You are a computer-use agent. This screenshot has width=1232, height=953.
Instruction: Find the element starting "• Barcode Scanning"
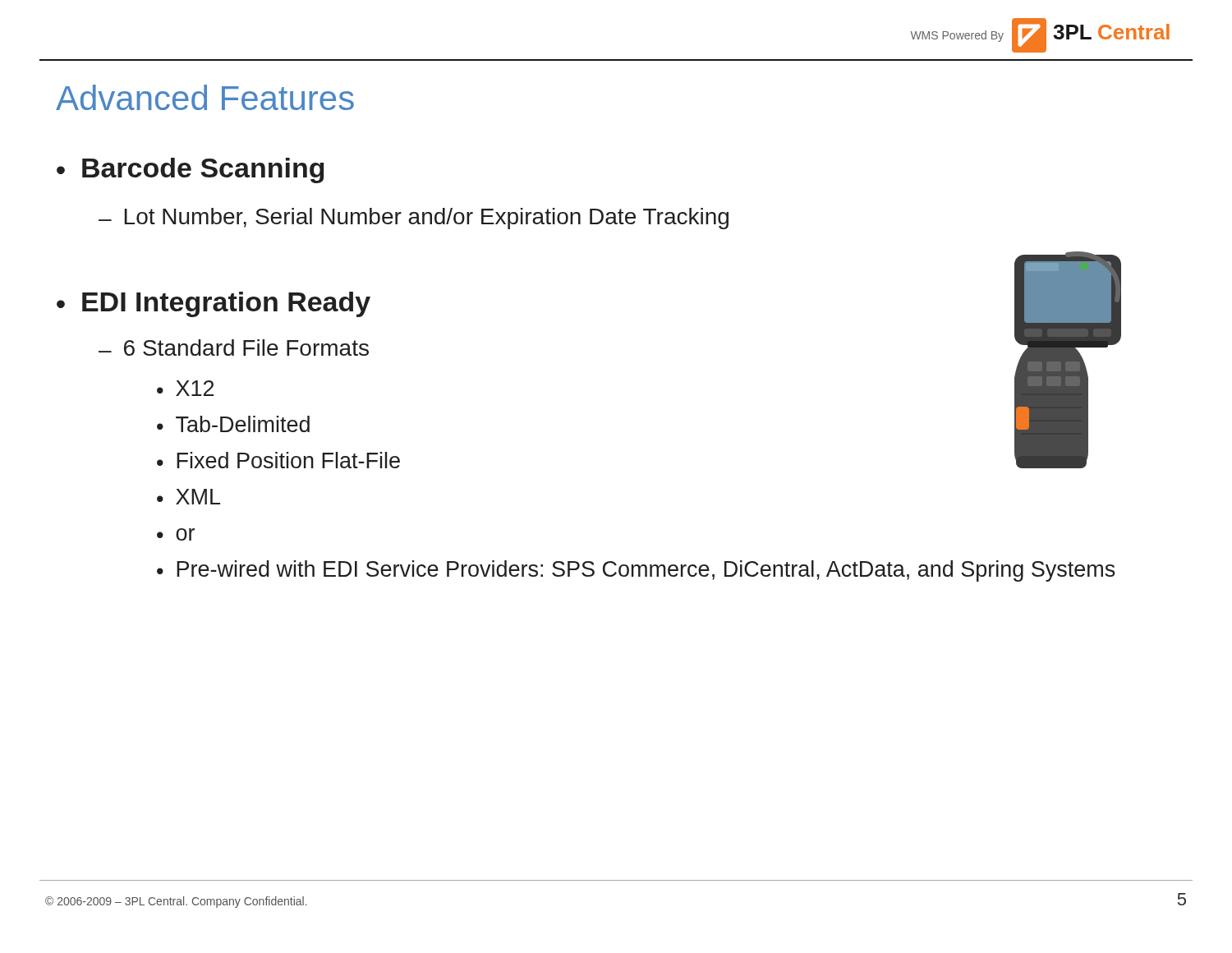click(191, 169)
